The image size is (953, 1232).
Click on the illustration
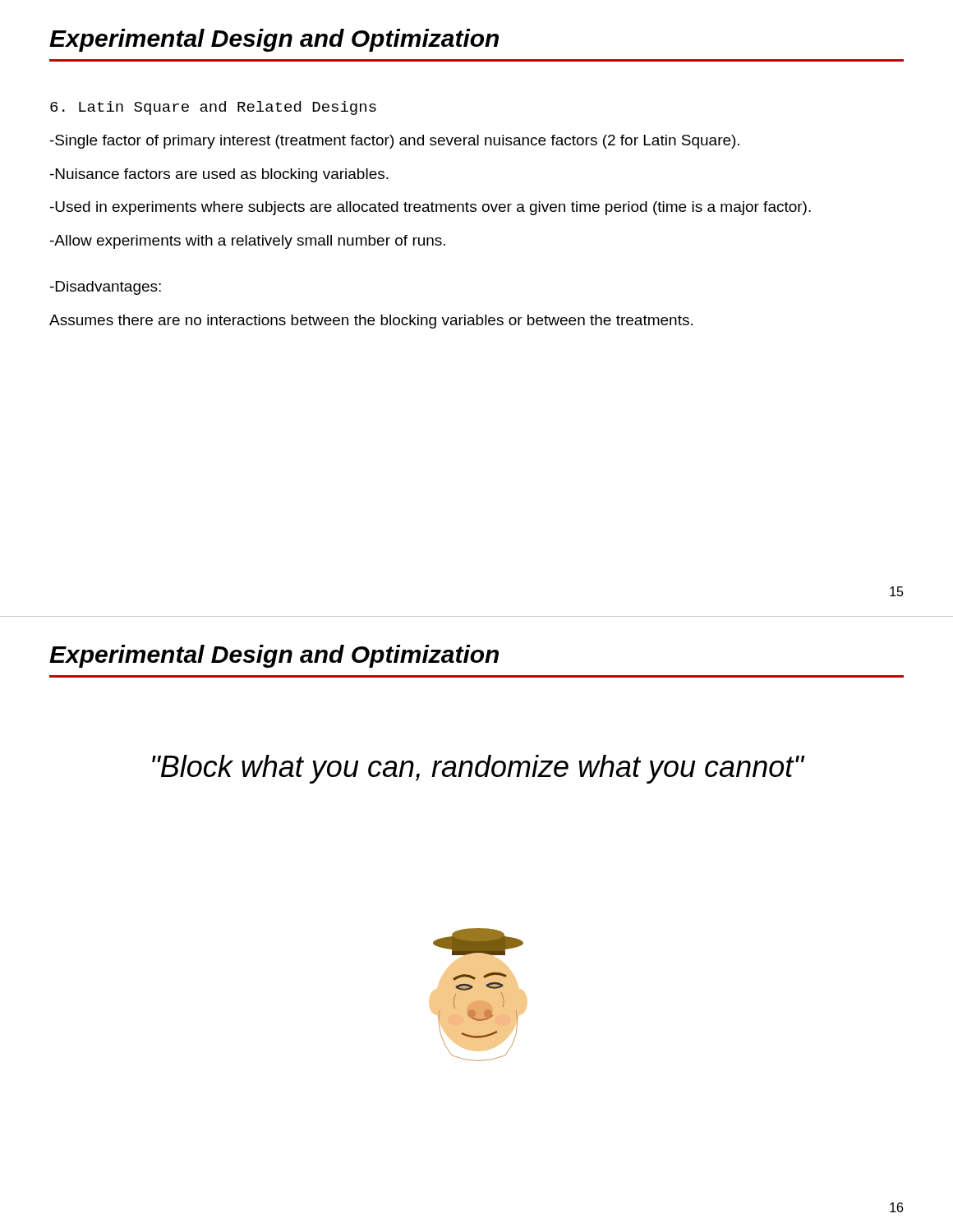click(x=476, y=1004)
